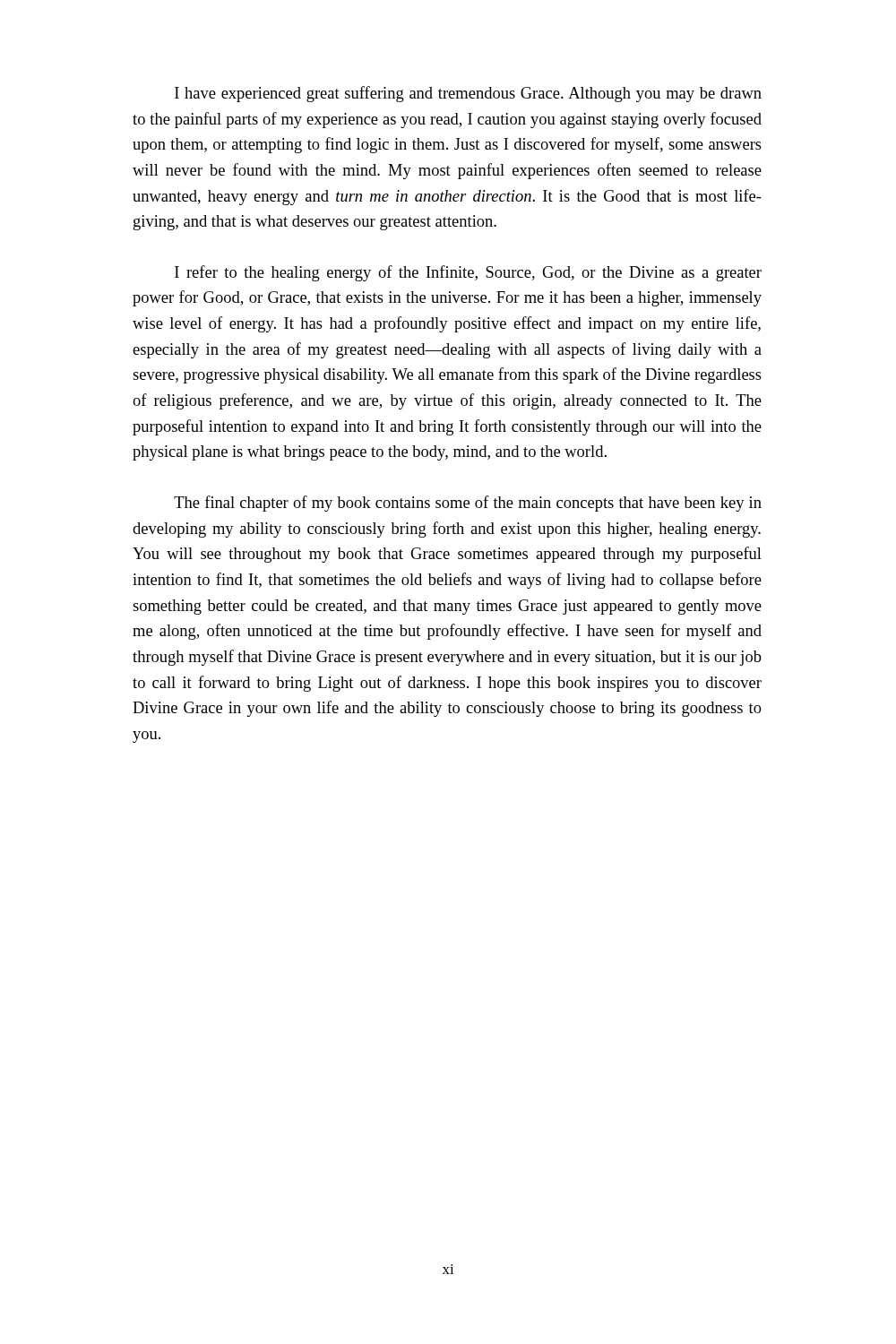Viewport: 896px width, 1344px height.
Task: Locate the region starting "I refer to"
Action: [x=447, y=362]
